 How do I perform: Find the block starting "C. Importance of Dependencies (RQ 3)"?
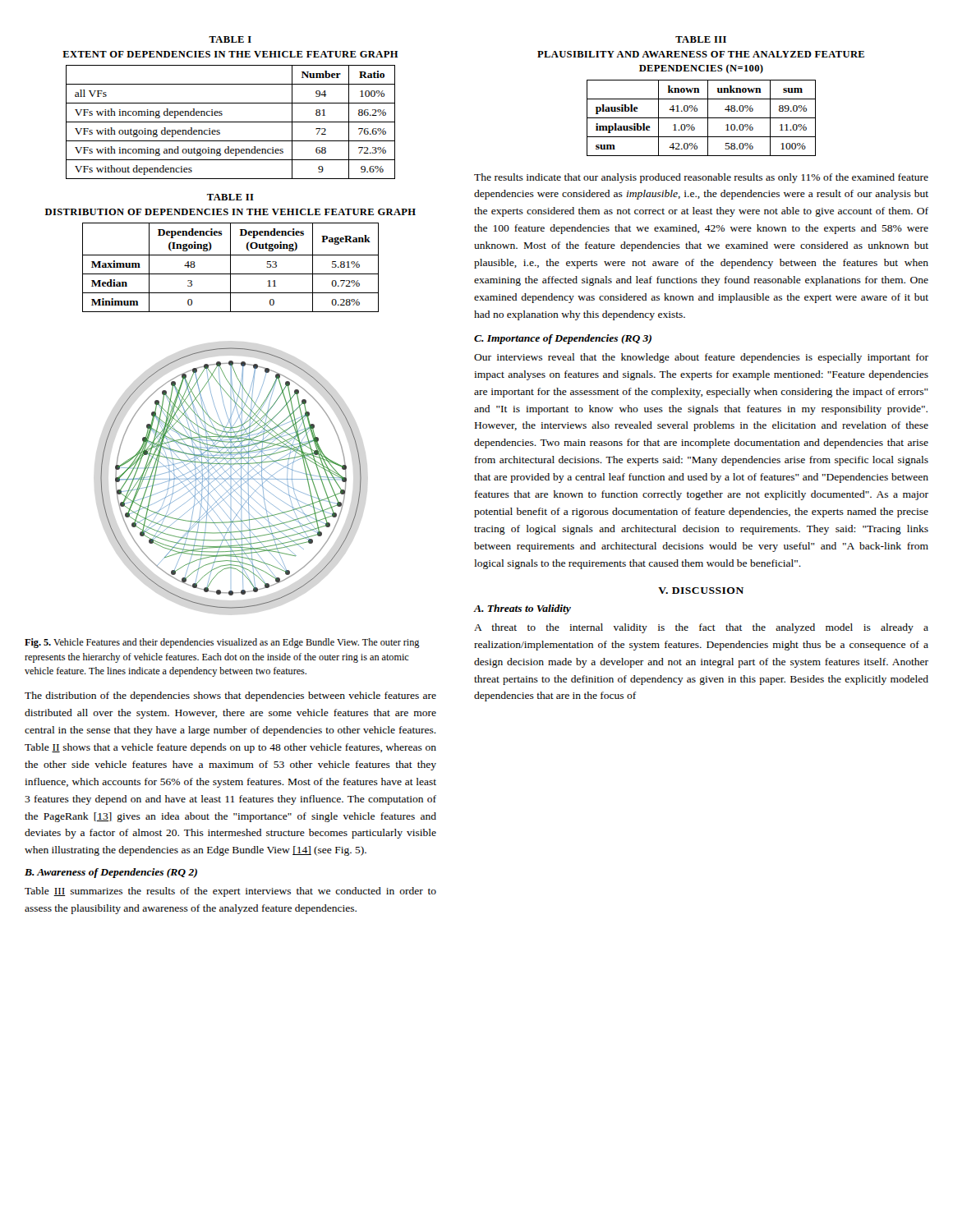563,338
